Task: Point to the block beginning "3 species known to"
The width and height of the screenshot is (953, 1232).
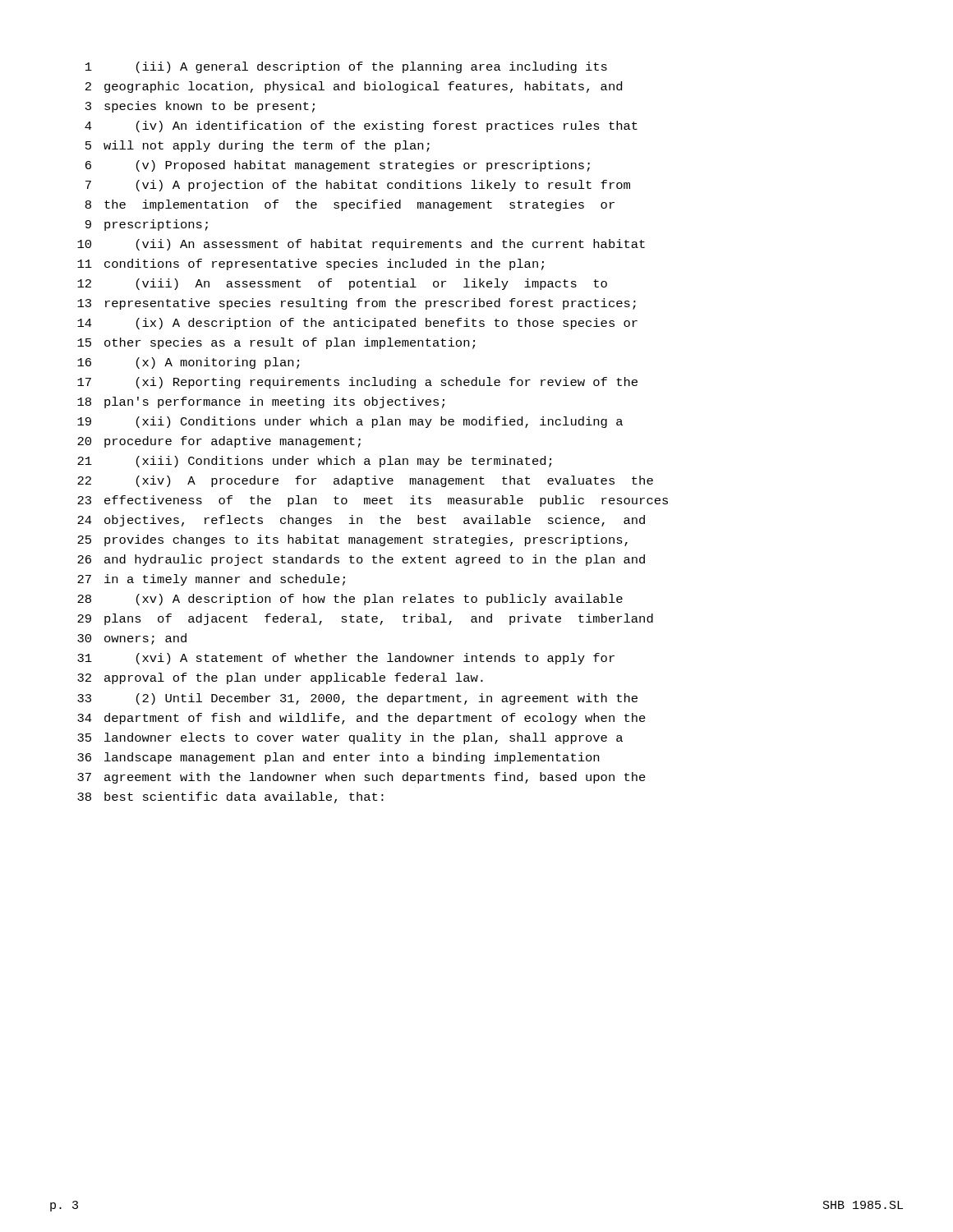Action: coord(200,107)
